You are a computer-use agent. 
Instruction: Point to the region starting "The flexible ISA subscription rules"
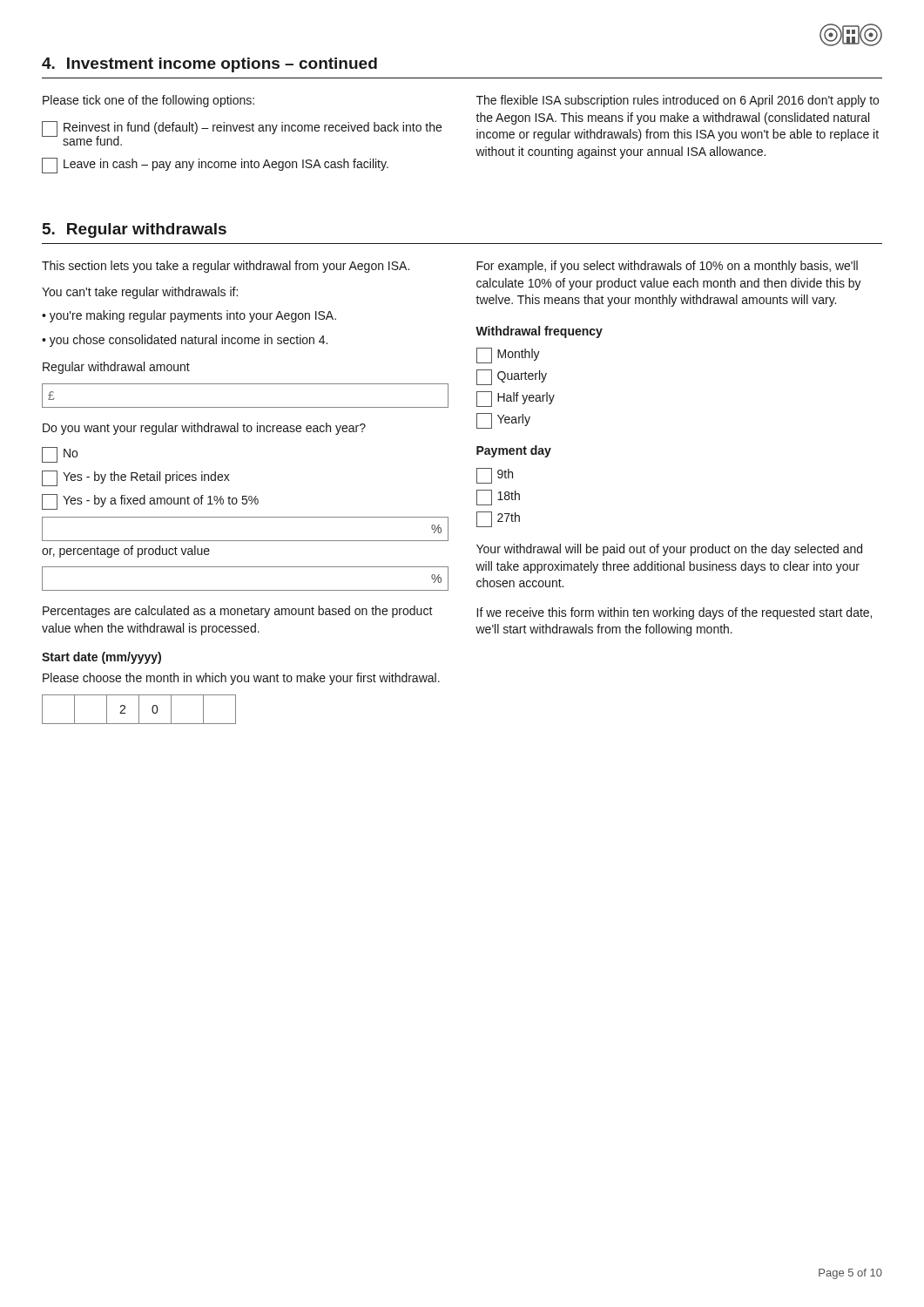[679, 127]
